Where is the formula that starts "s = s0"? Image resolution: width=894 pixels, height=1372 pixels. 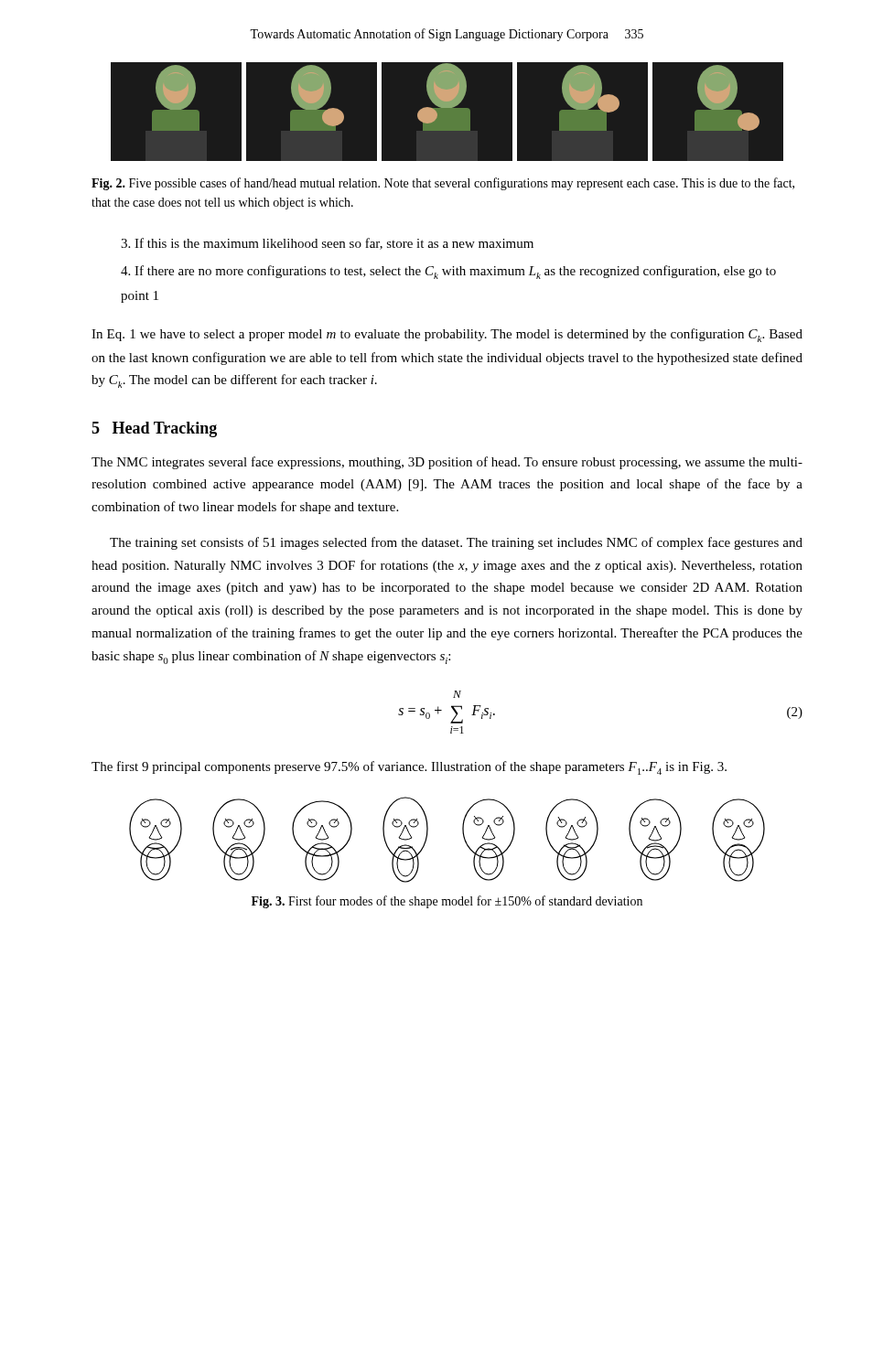click(x=457, y=694)
